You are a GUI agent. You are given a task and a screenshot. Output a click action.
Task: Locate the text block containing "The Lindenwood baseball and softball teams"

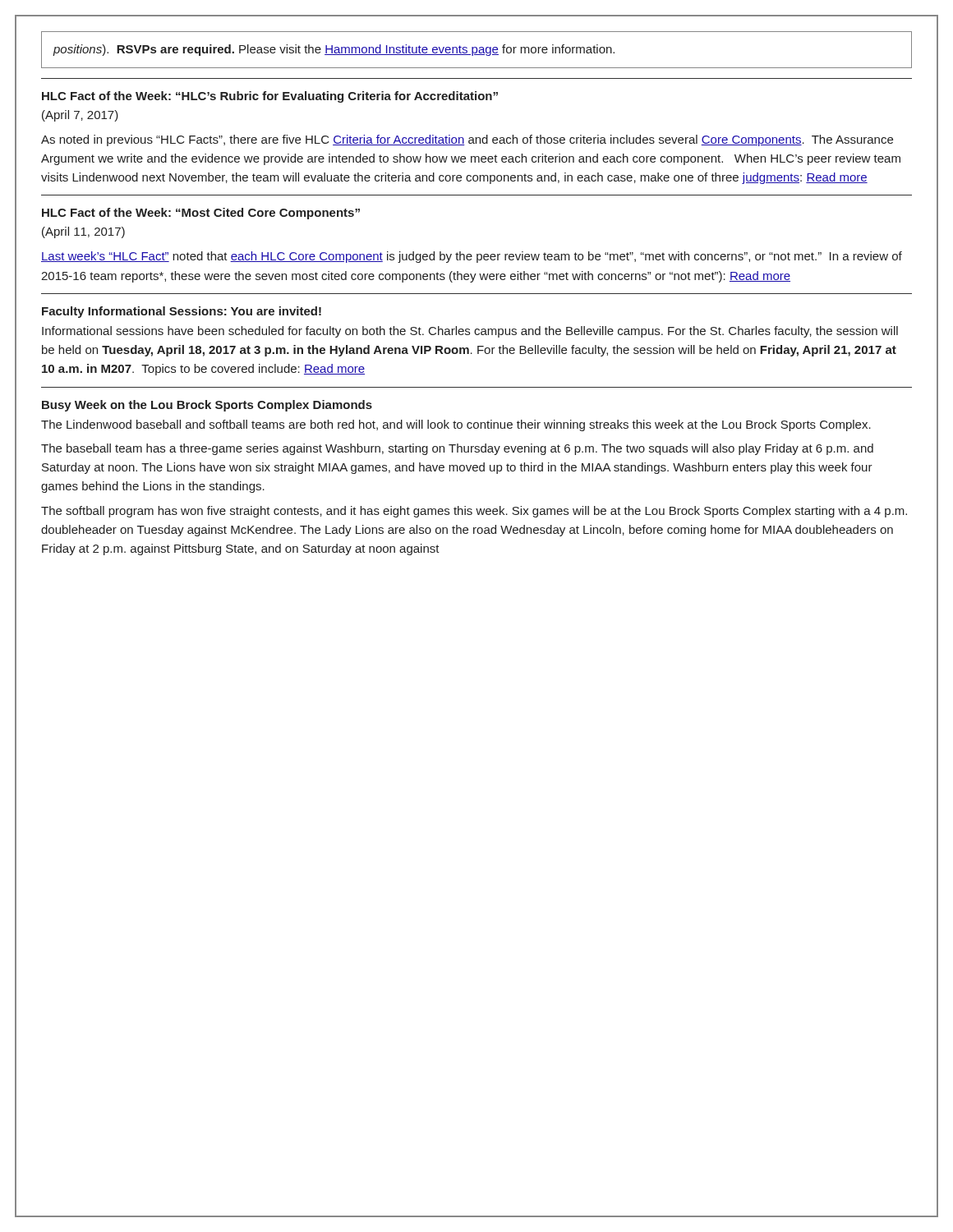click(456, 424)
